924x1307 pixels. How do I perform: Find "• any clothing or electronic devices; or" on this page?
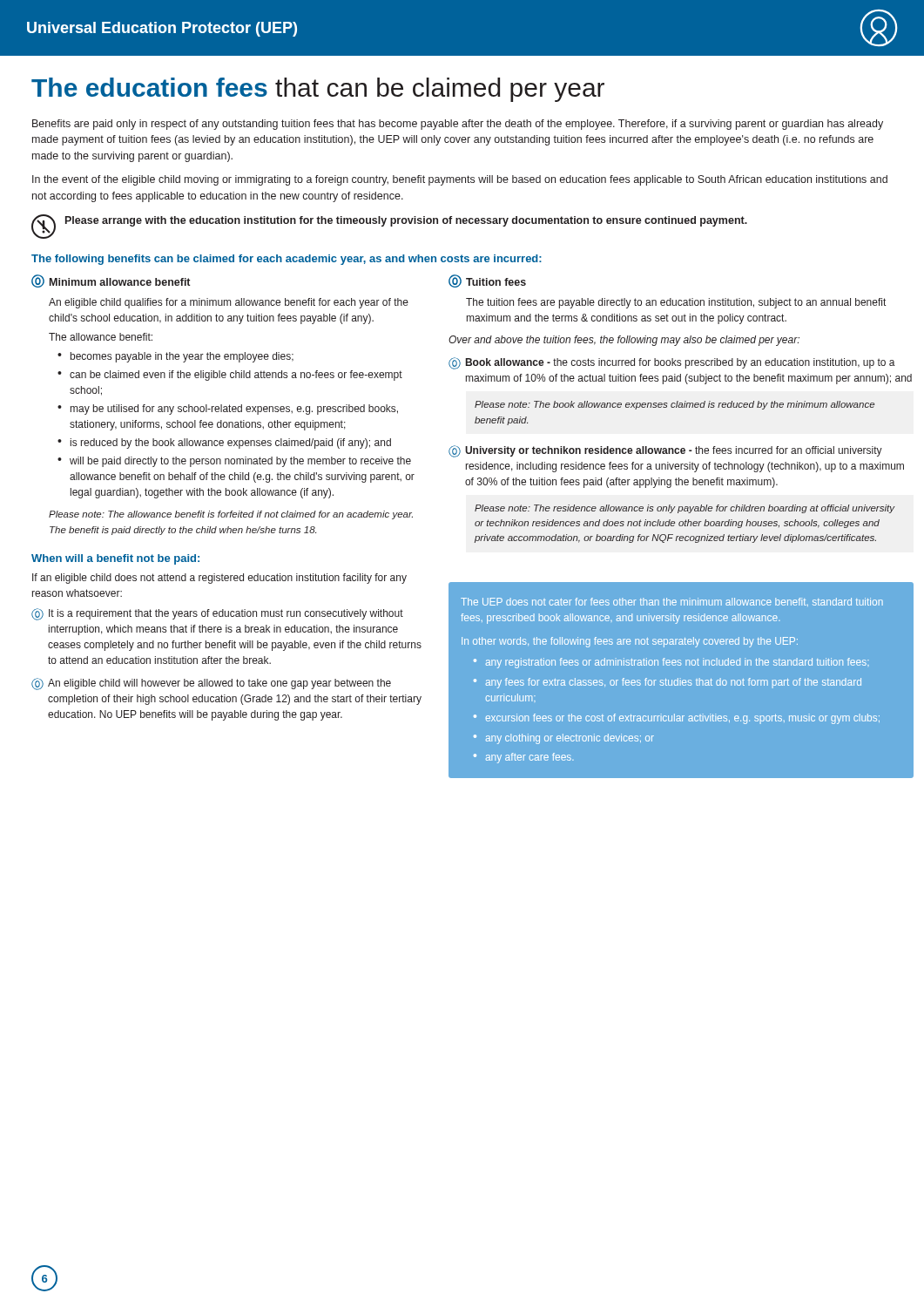563,737
